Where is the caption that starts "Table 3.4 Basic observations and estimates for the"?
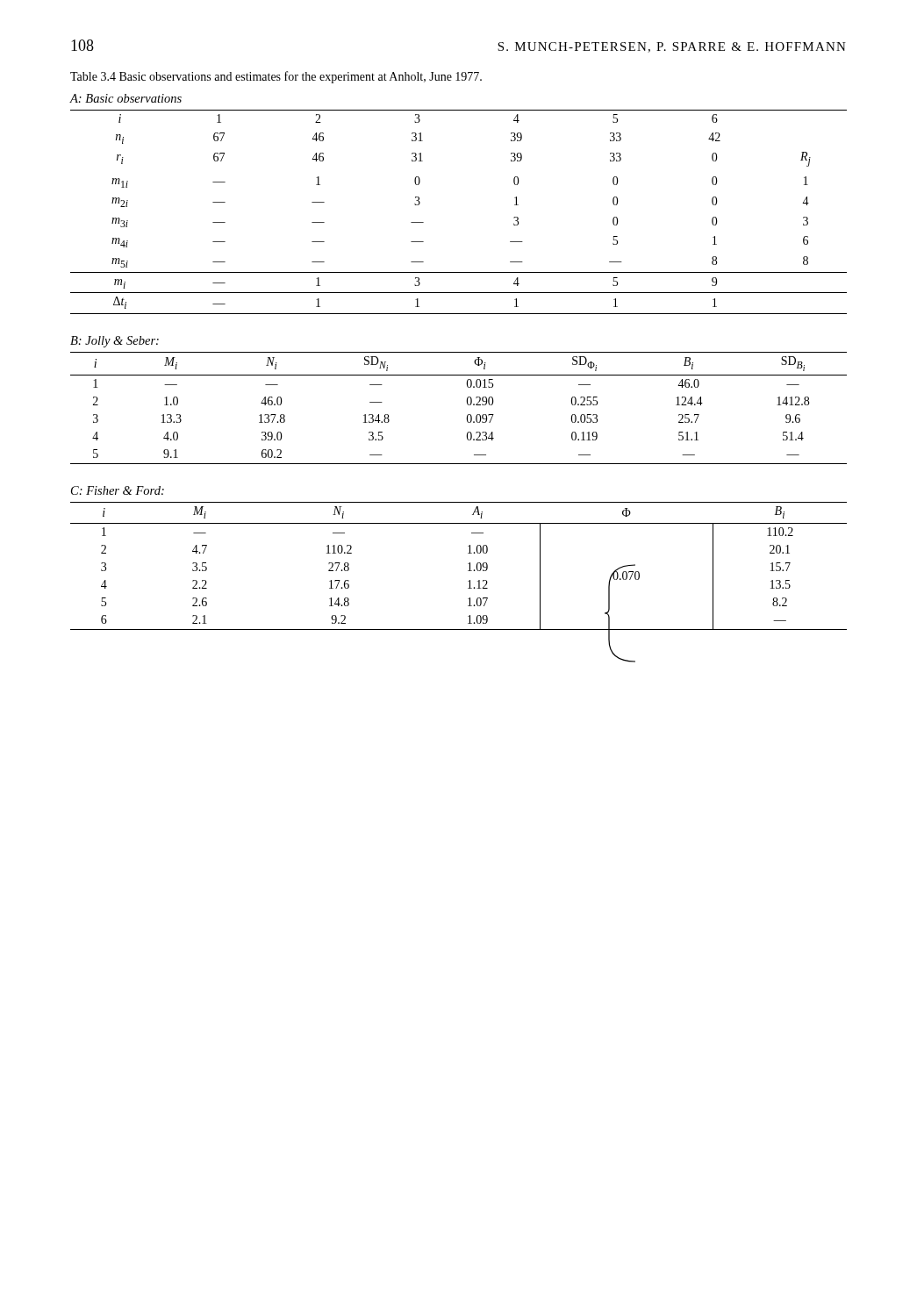The width and height of the screenshot is (917, 1316). coord(276,77)
